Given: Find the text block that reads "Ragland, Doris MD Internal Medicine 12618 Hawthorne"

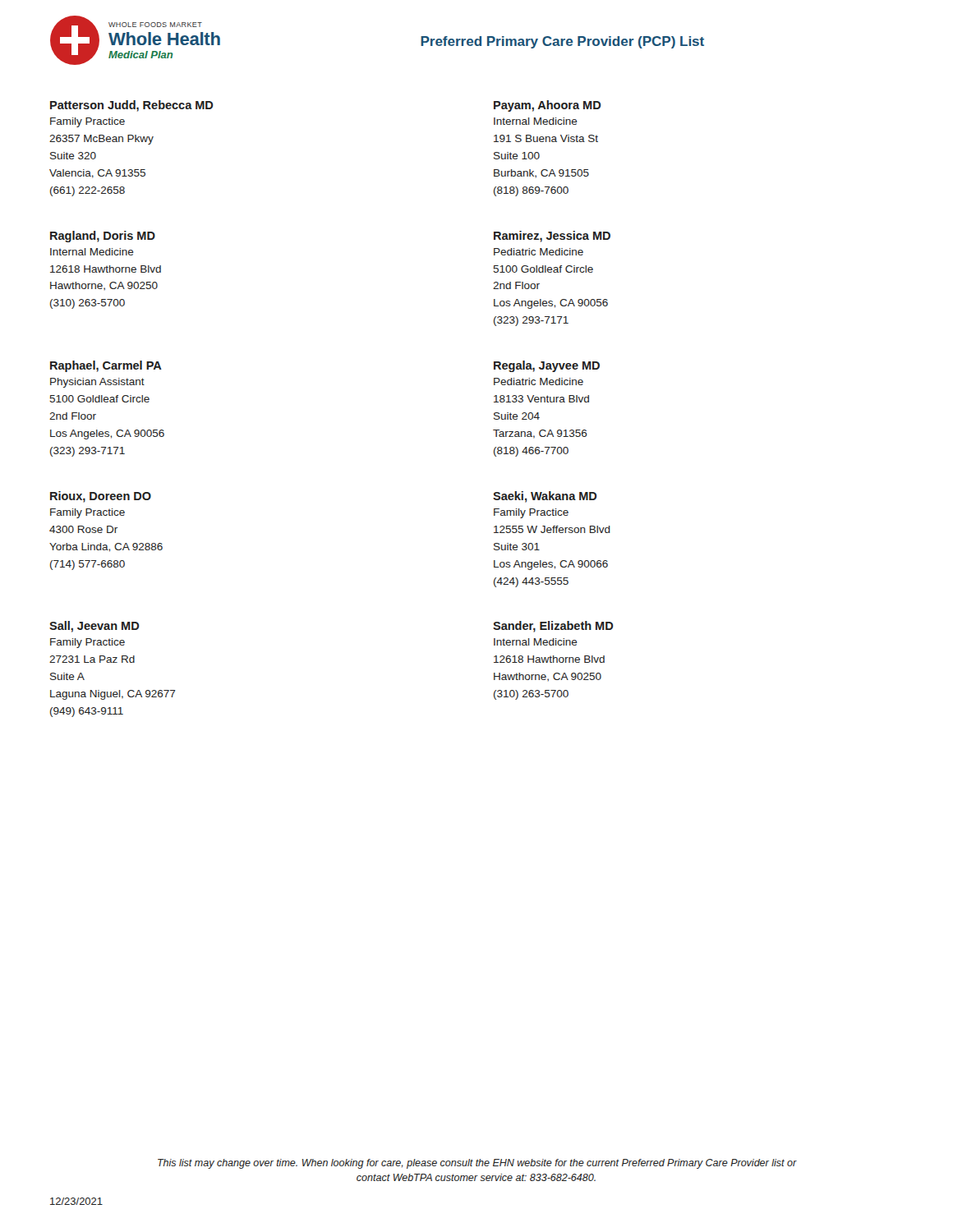Looking at the screenshot, I should (x=103, y=237).
